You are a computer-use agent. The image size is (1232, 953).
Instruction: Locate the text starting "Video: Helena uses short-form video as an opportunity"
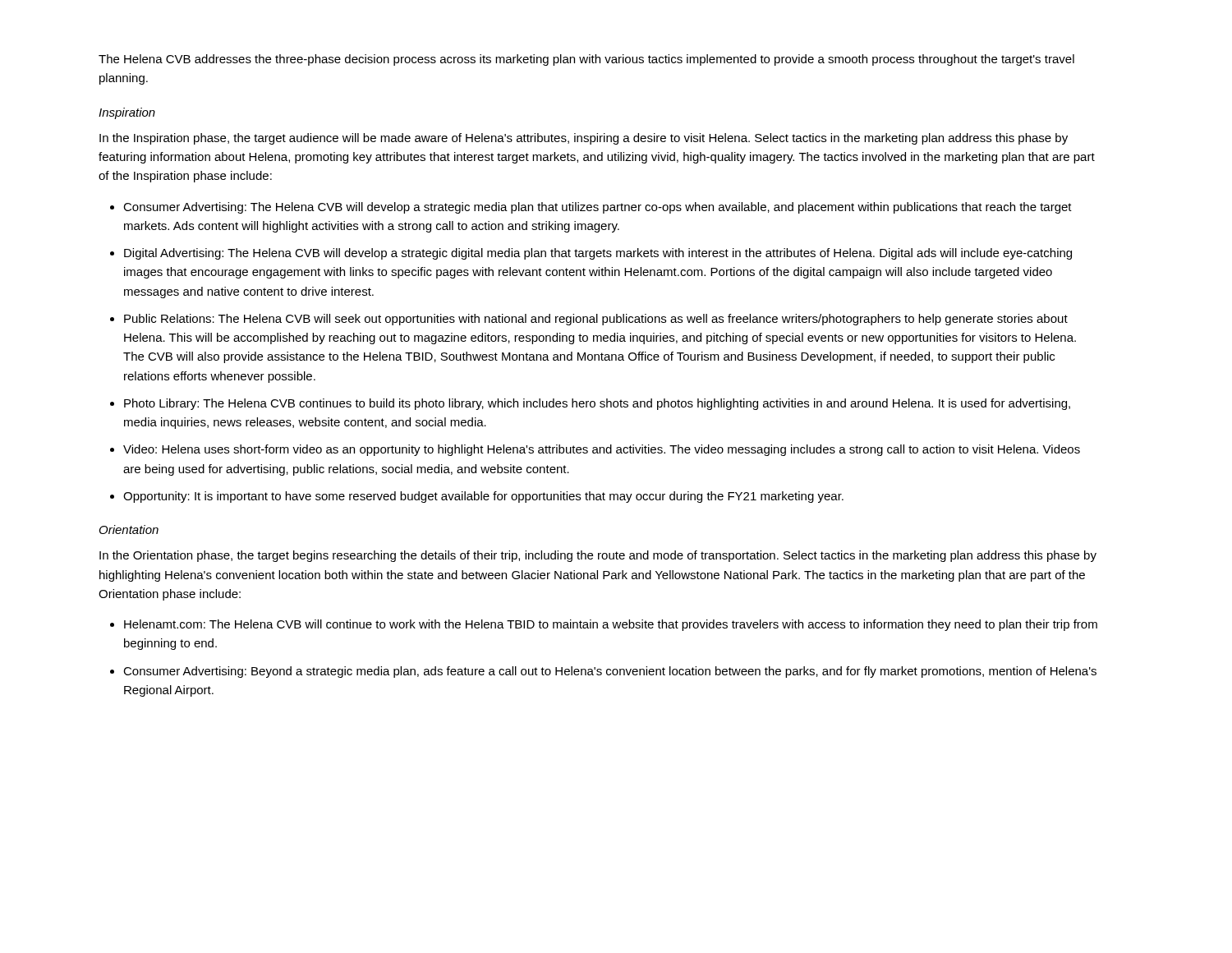[x=602, y=459]
